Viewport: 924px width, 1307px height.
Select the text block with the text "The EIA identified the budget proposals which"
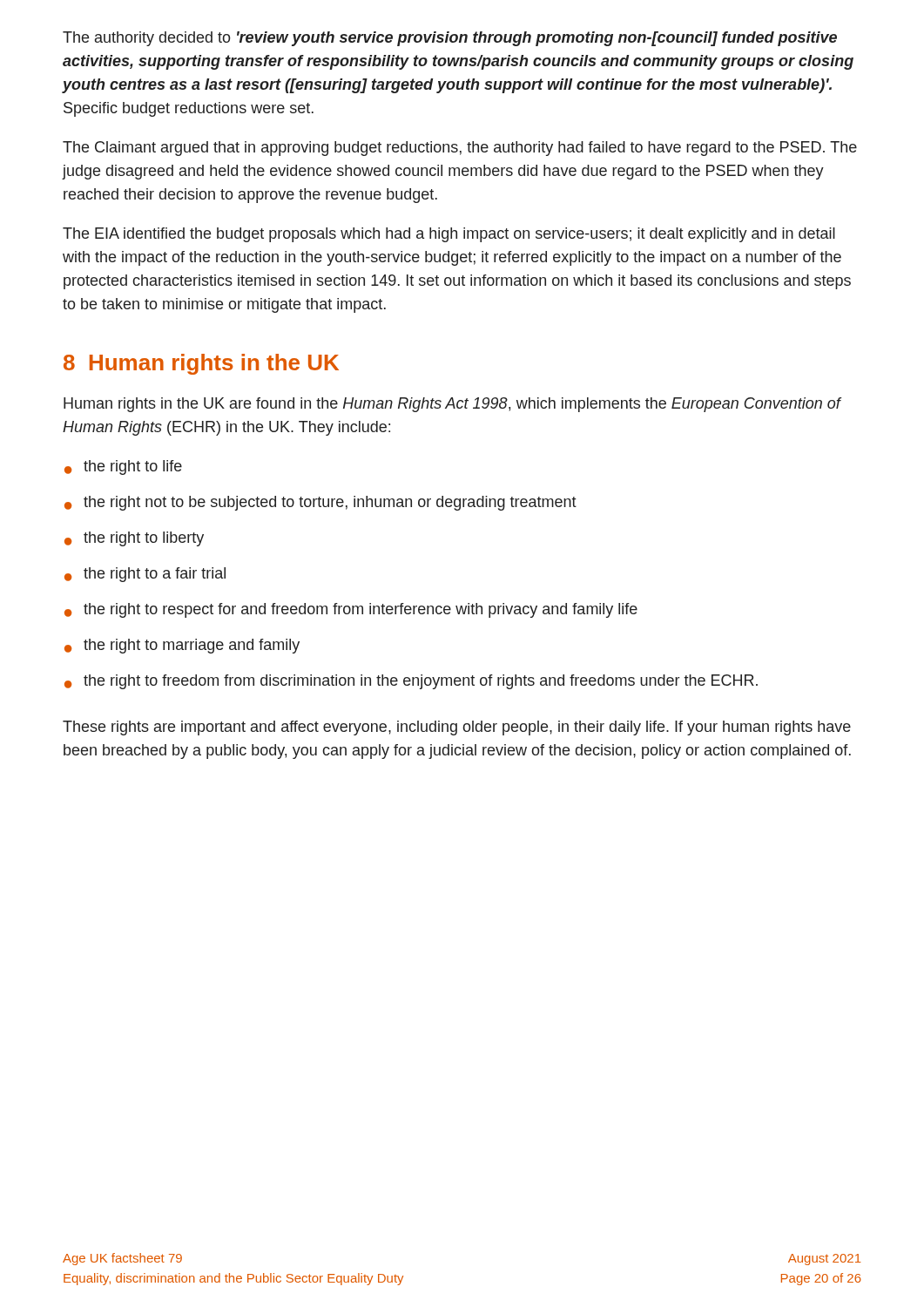[457, 269]
